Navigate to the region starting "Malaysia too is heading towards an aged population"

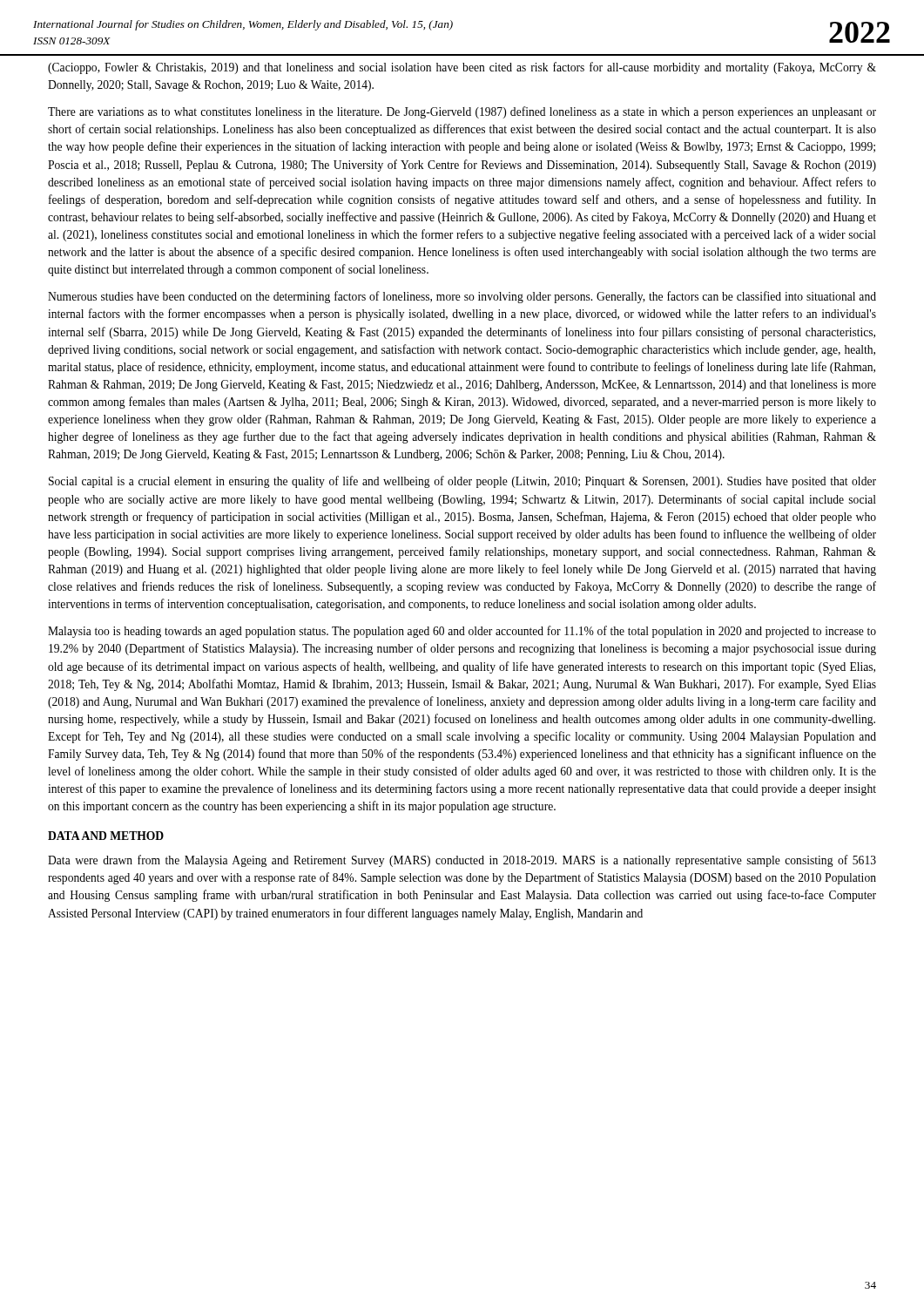point(462,719)
